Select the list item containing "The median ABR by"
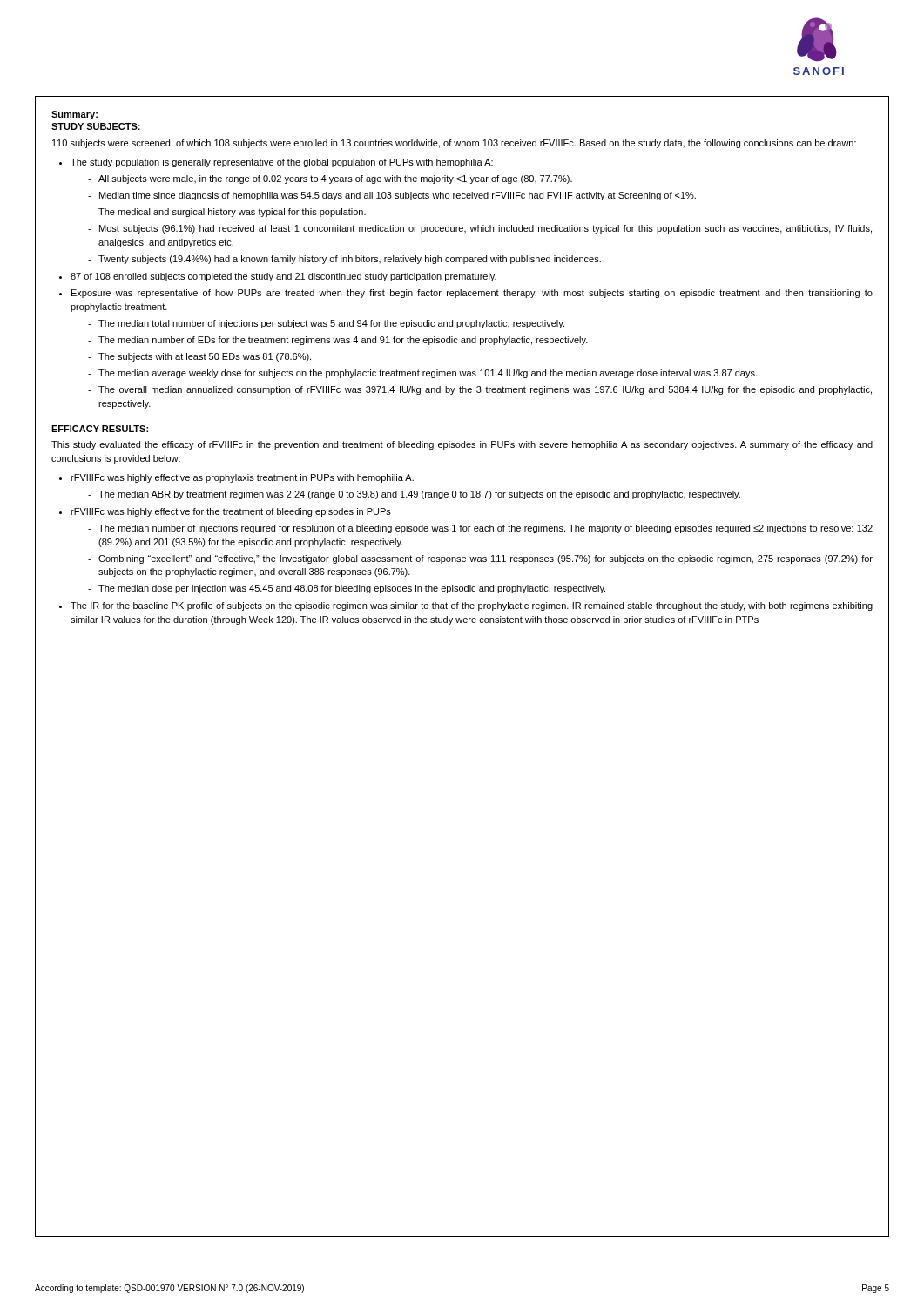This screenshot has height=1307, width=924. (420, 494)
